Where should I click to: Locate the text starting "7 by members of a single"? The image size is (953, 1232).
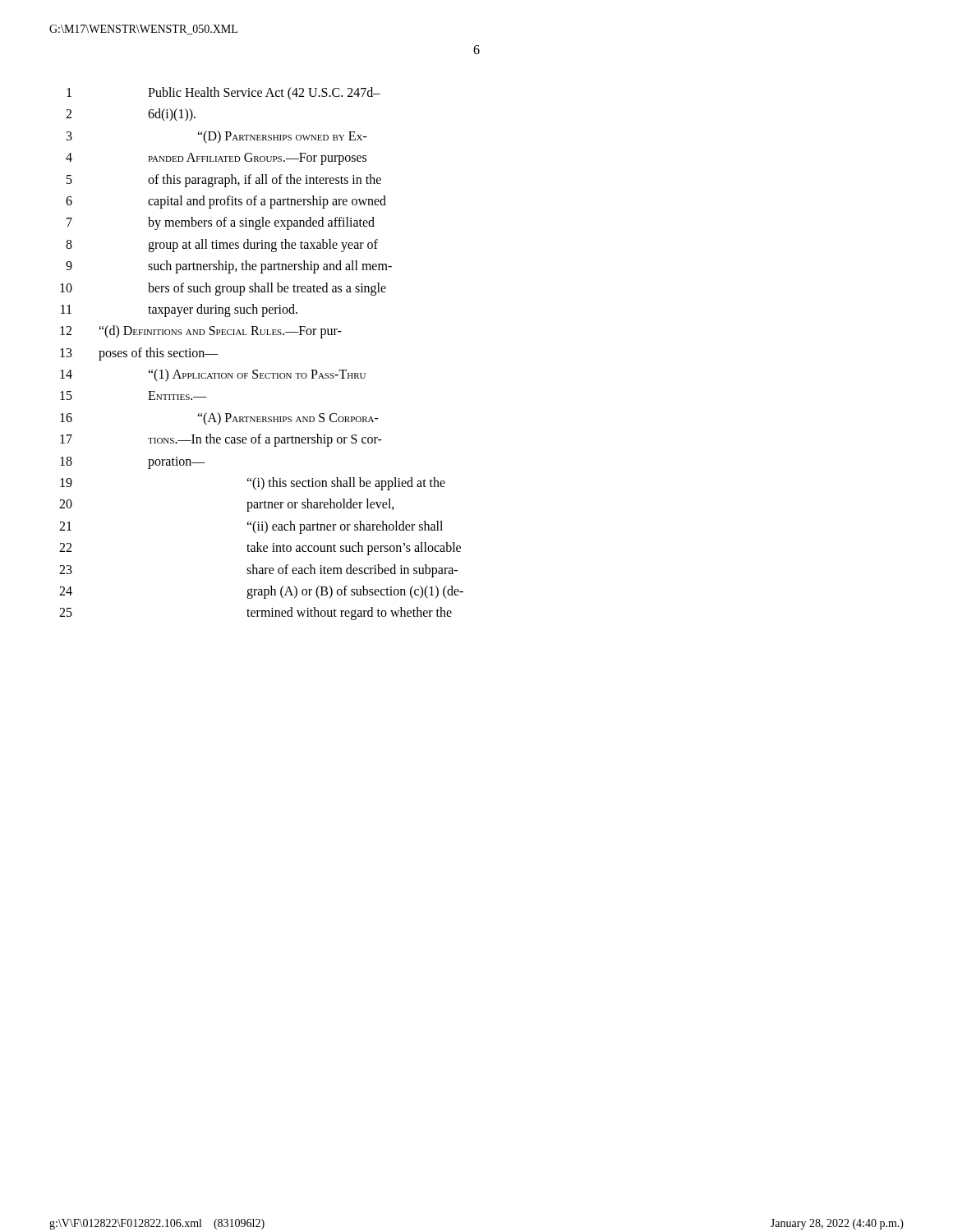(x=221, y=223)
